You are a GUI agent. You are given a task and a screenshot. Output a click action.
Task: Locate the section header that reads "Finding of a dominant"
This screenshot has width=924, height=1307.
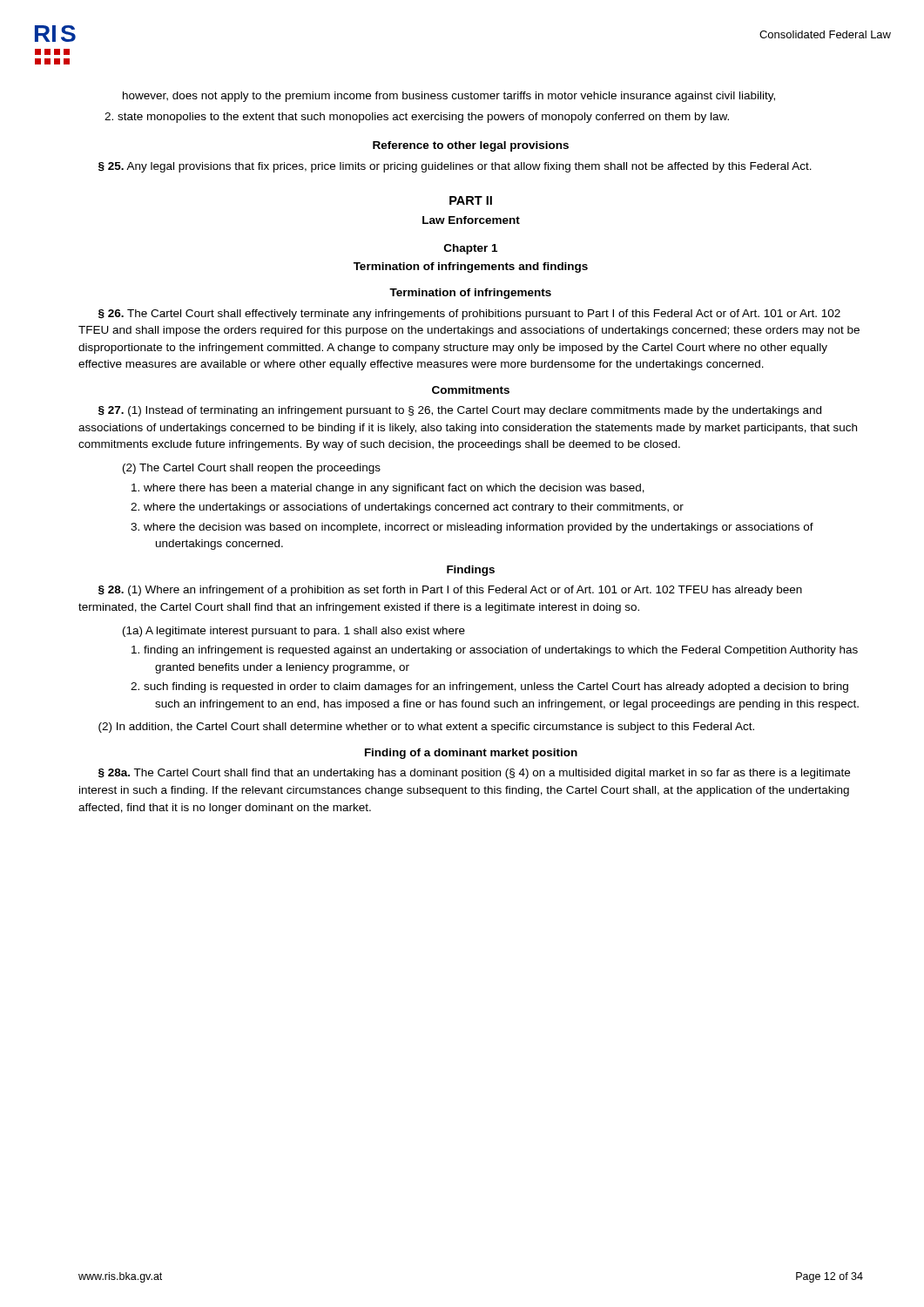[x=471, y=752]
